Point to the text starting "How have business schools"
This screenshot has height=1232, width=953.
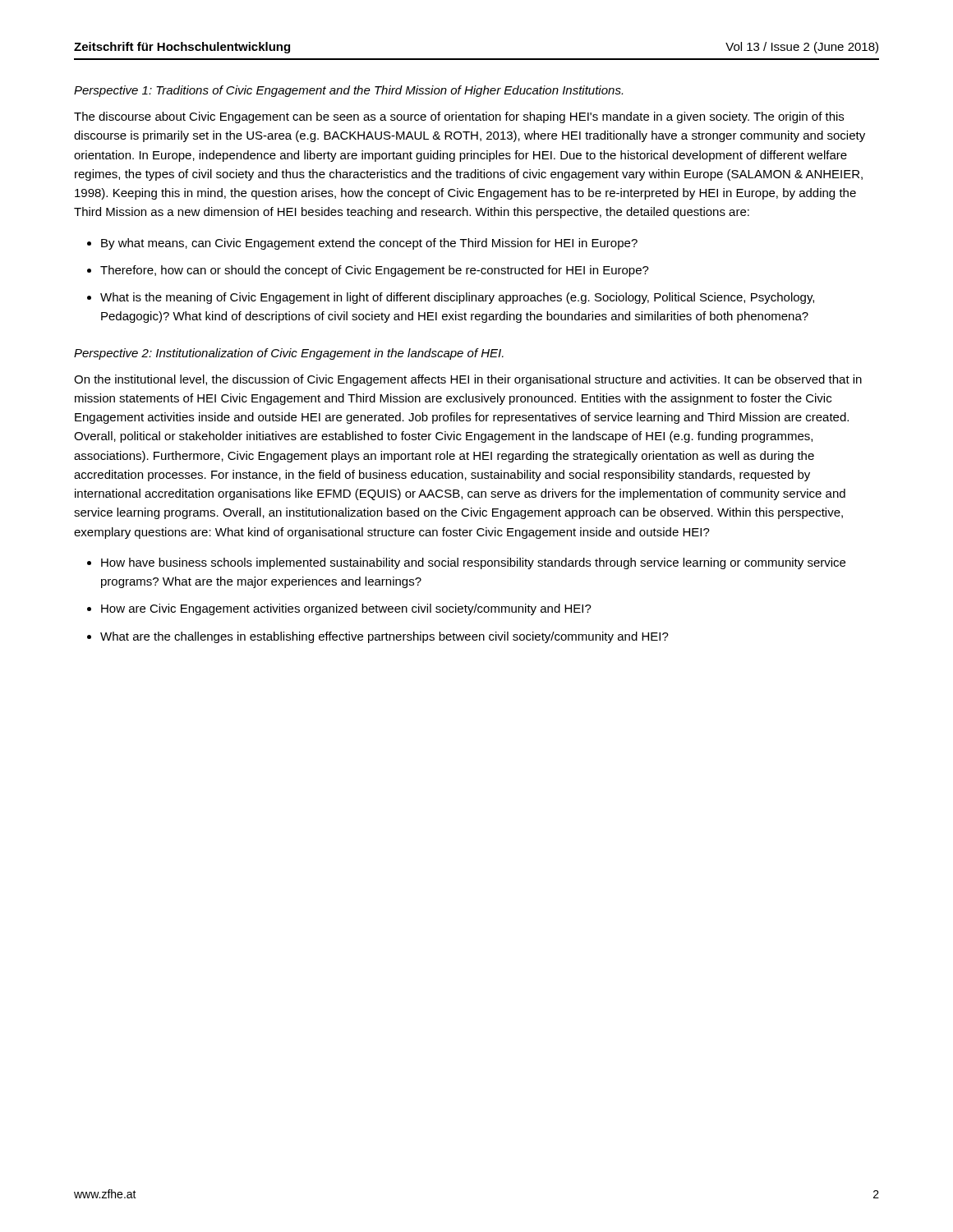click(x=473, y=572)
